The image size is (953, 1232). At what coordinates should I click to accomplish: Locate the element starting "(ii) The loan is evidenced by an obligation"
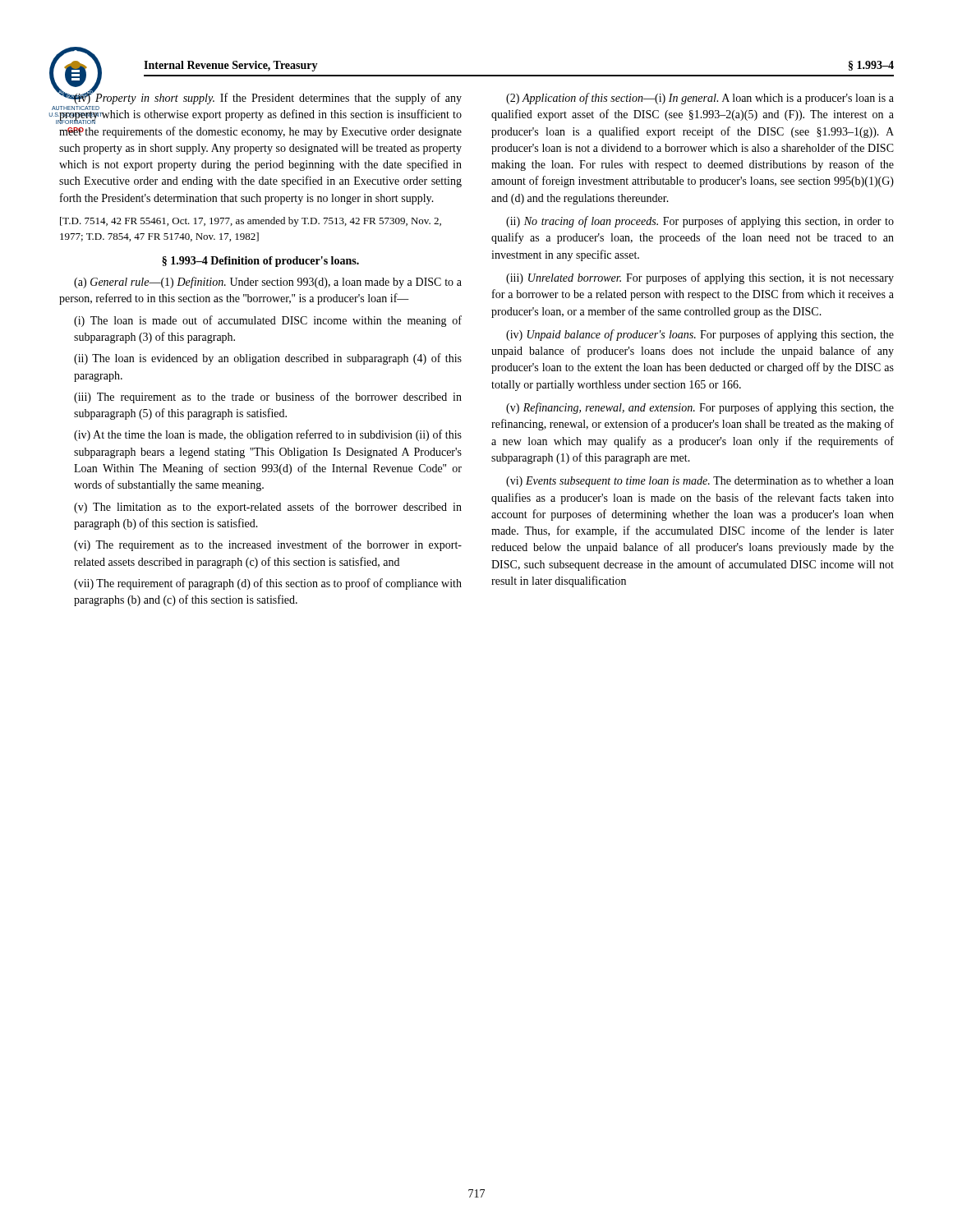tap(268, 368)
